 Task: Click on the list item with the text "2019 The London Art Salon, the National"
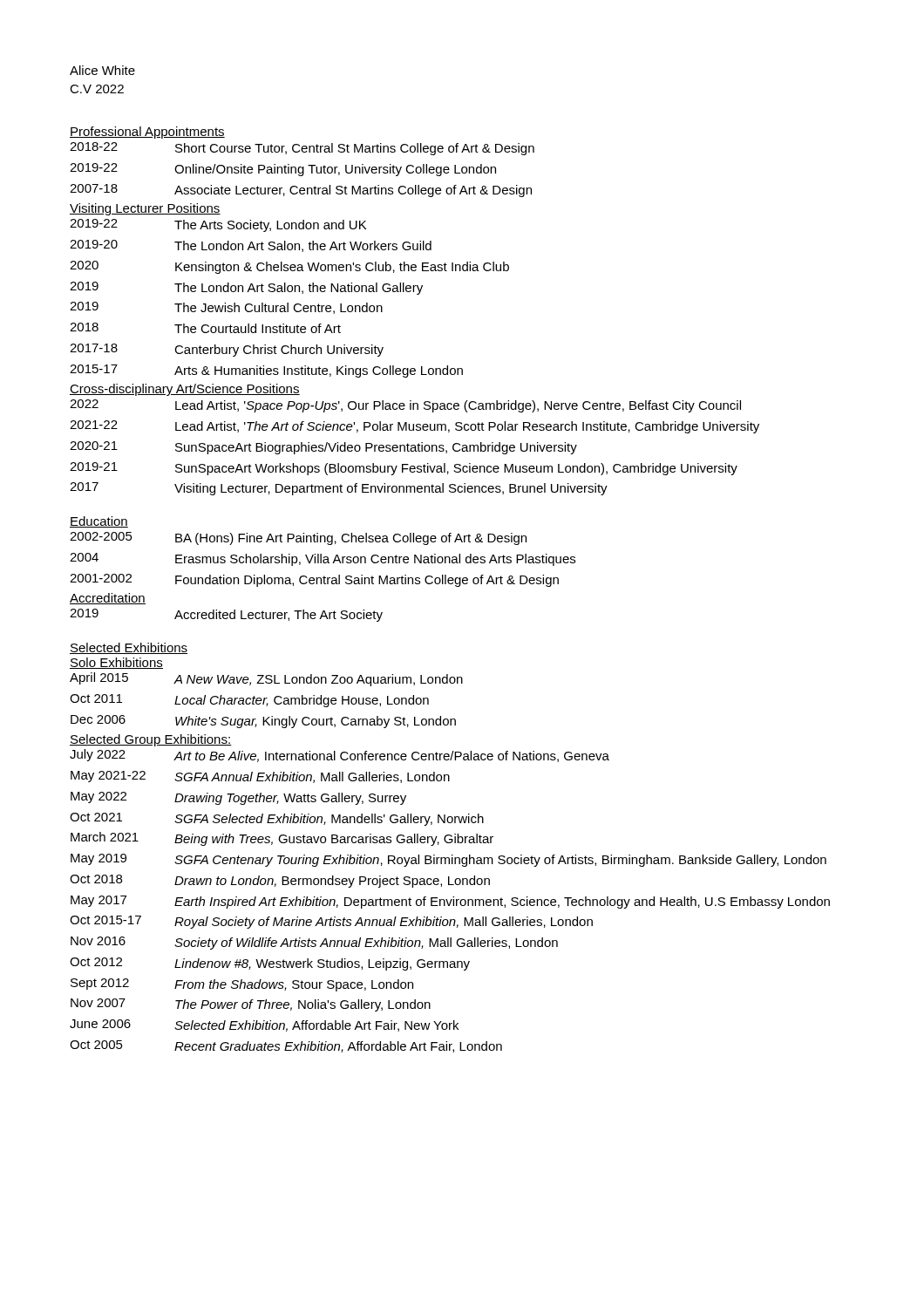click(x=246, y=288)
